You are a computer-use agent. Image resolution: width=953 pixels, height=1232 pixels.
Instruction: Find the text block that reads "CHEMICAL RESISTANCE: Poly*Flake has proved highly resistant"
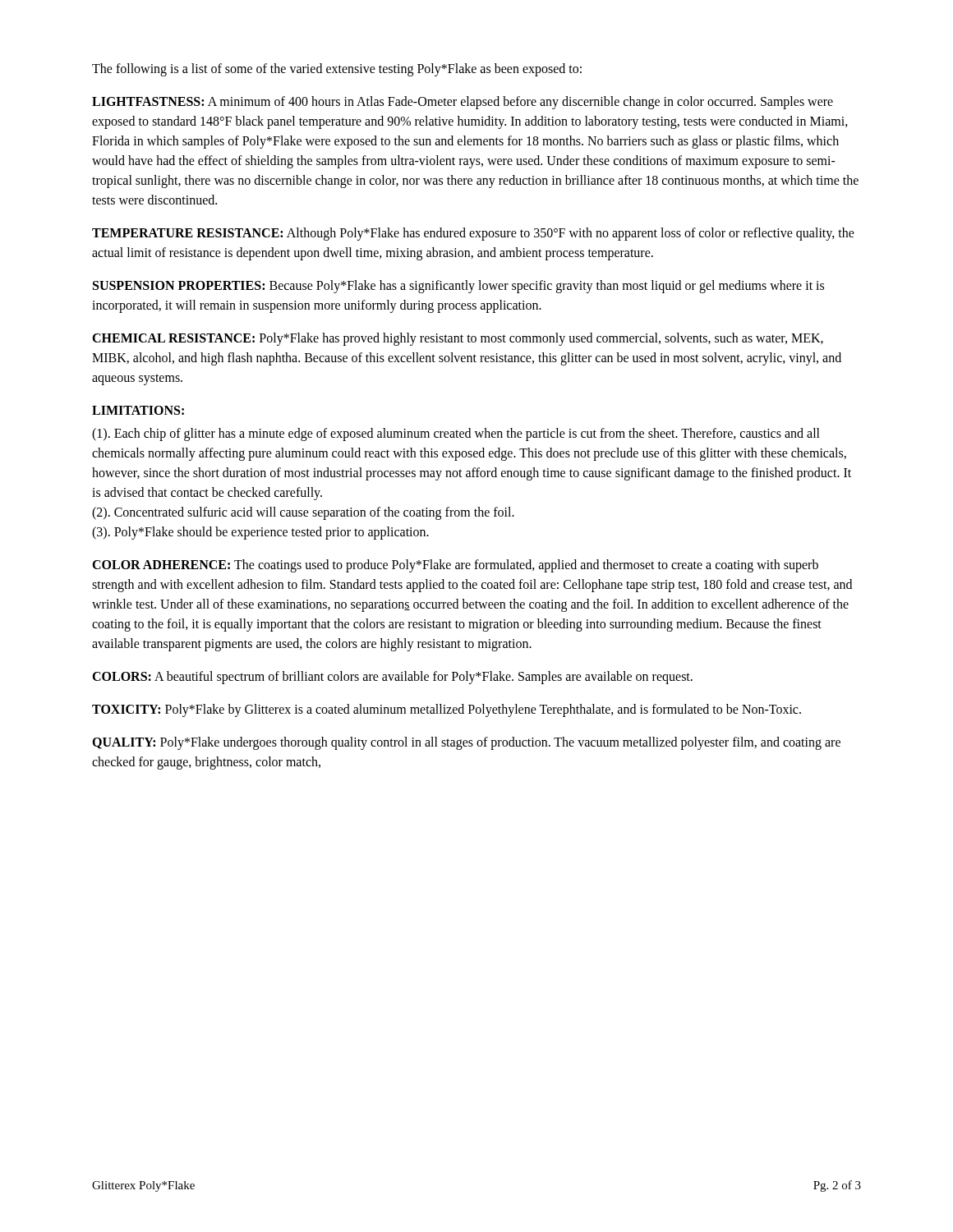[x=476, y=358]
